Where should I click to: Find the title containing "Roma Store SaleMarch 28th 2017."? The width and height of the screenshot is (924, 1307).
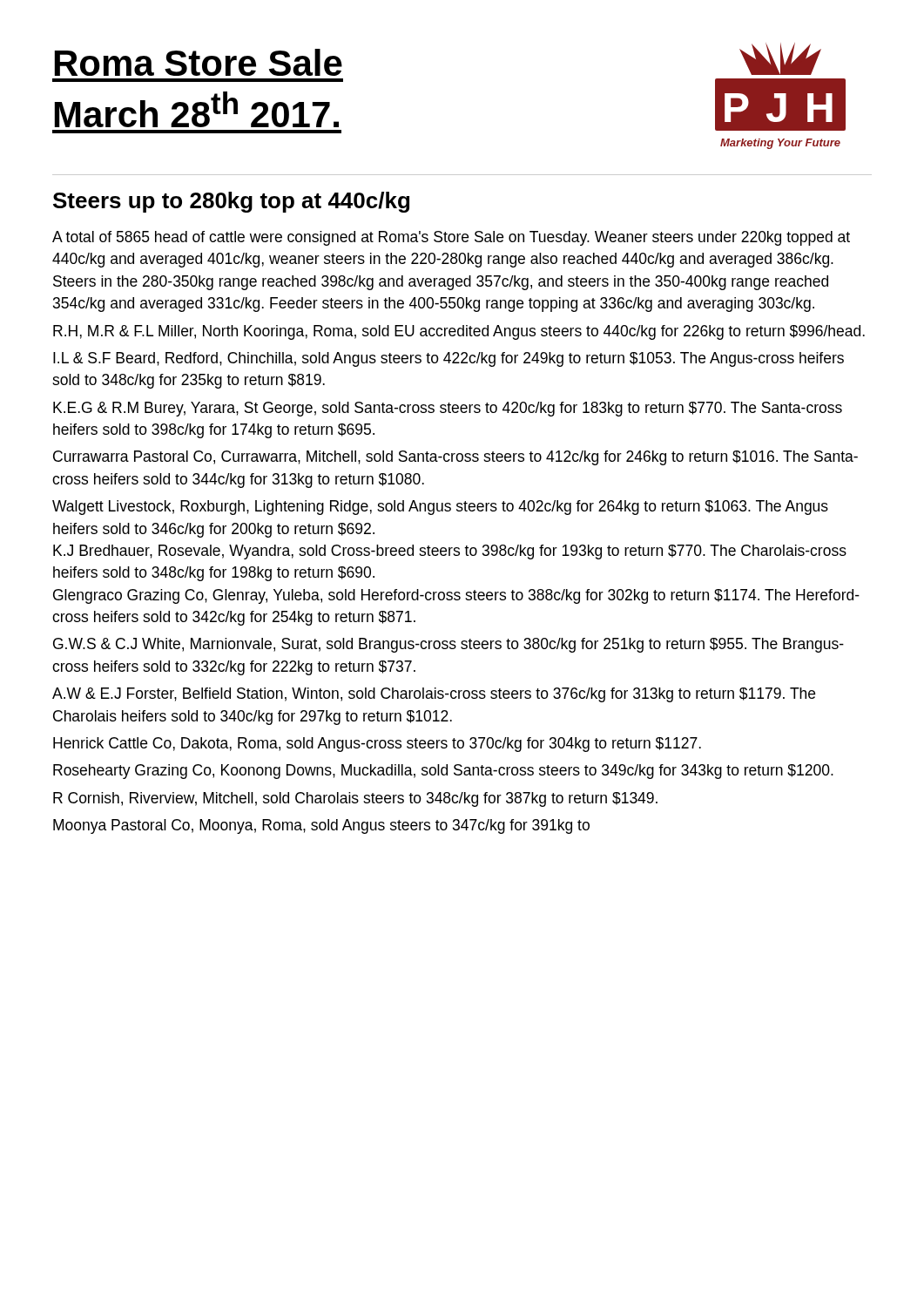198,89
